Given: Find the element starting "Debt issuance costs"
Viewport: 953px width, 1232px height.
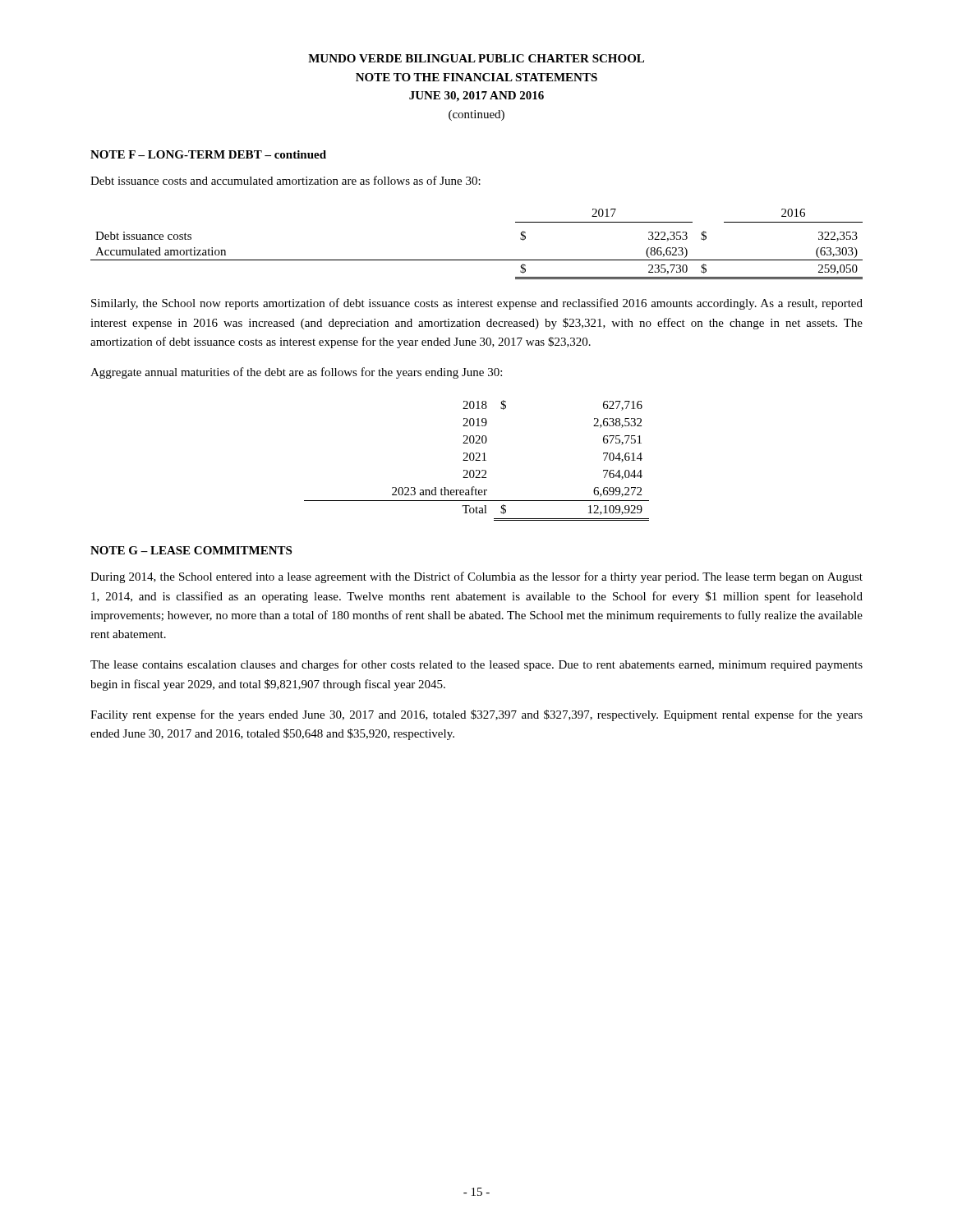Looking at the screenshot, I should 286,181.
